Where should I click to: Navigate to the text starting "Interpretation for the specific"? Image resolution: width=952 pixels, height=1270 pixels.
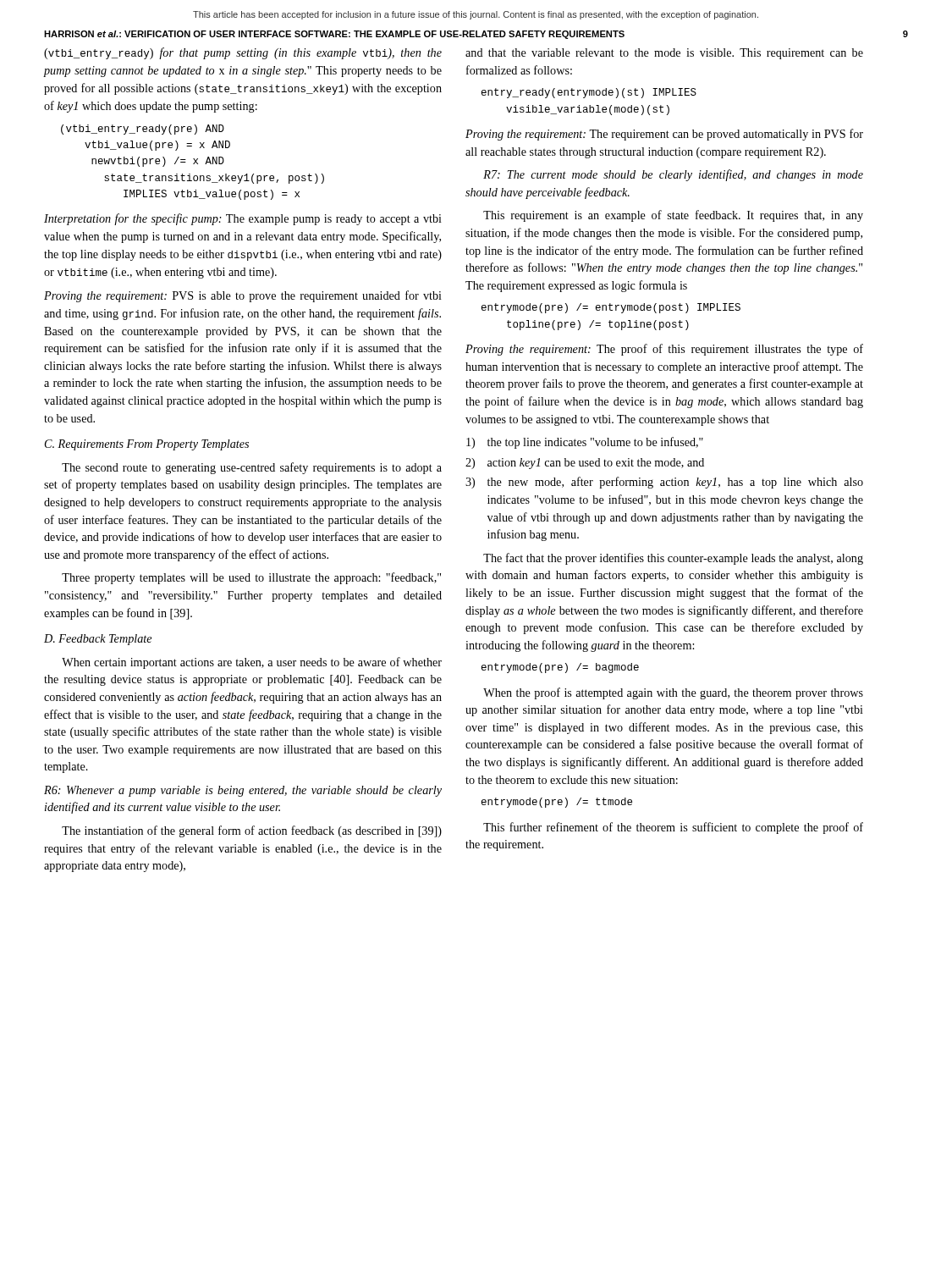point(243,246)
